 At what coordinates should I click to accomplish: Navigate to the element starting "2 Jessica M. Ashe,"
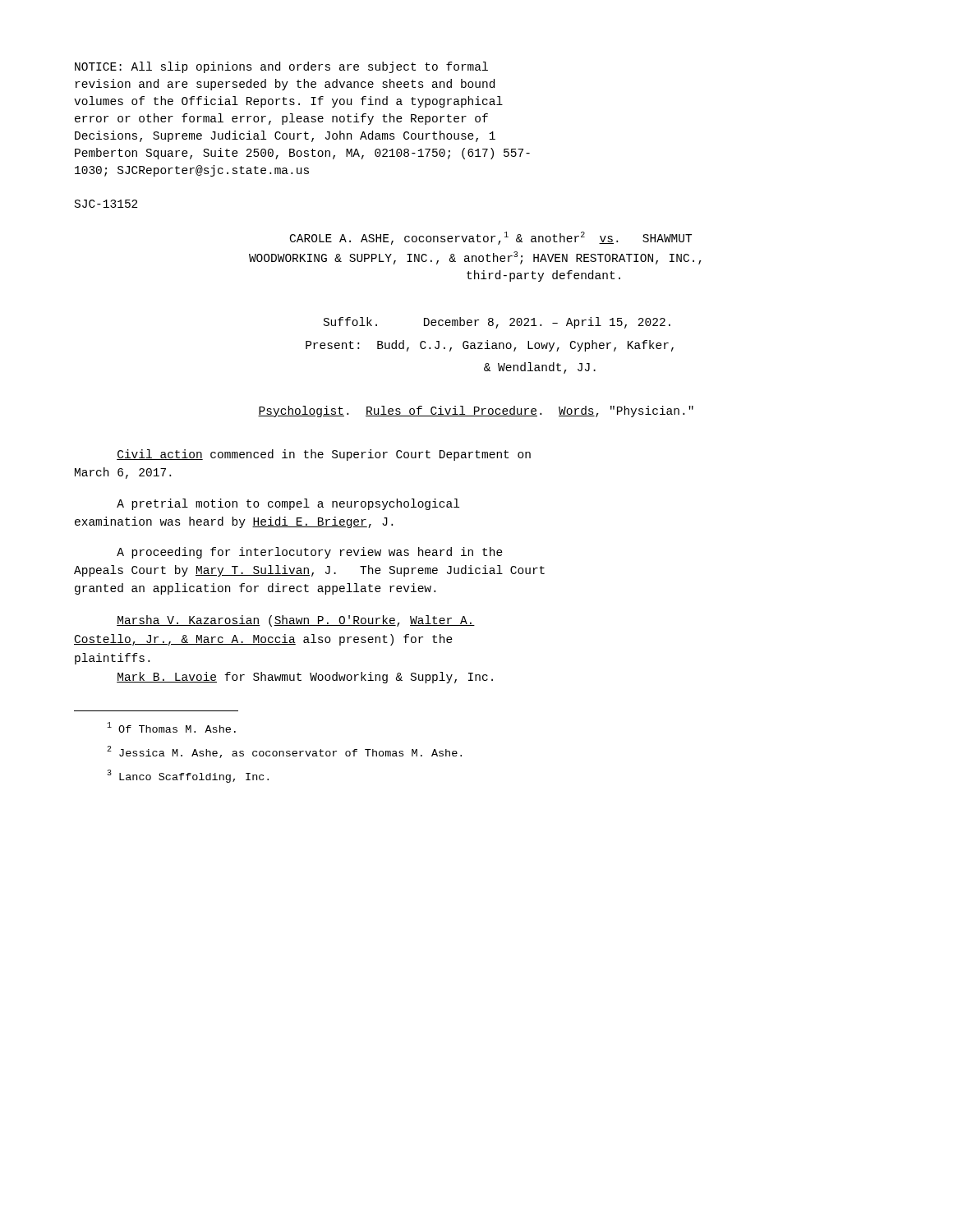tap(286, 752)
